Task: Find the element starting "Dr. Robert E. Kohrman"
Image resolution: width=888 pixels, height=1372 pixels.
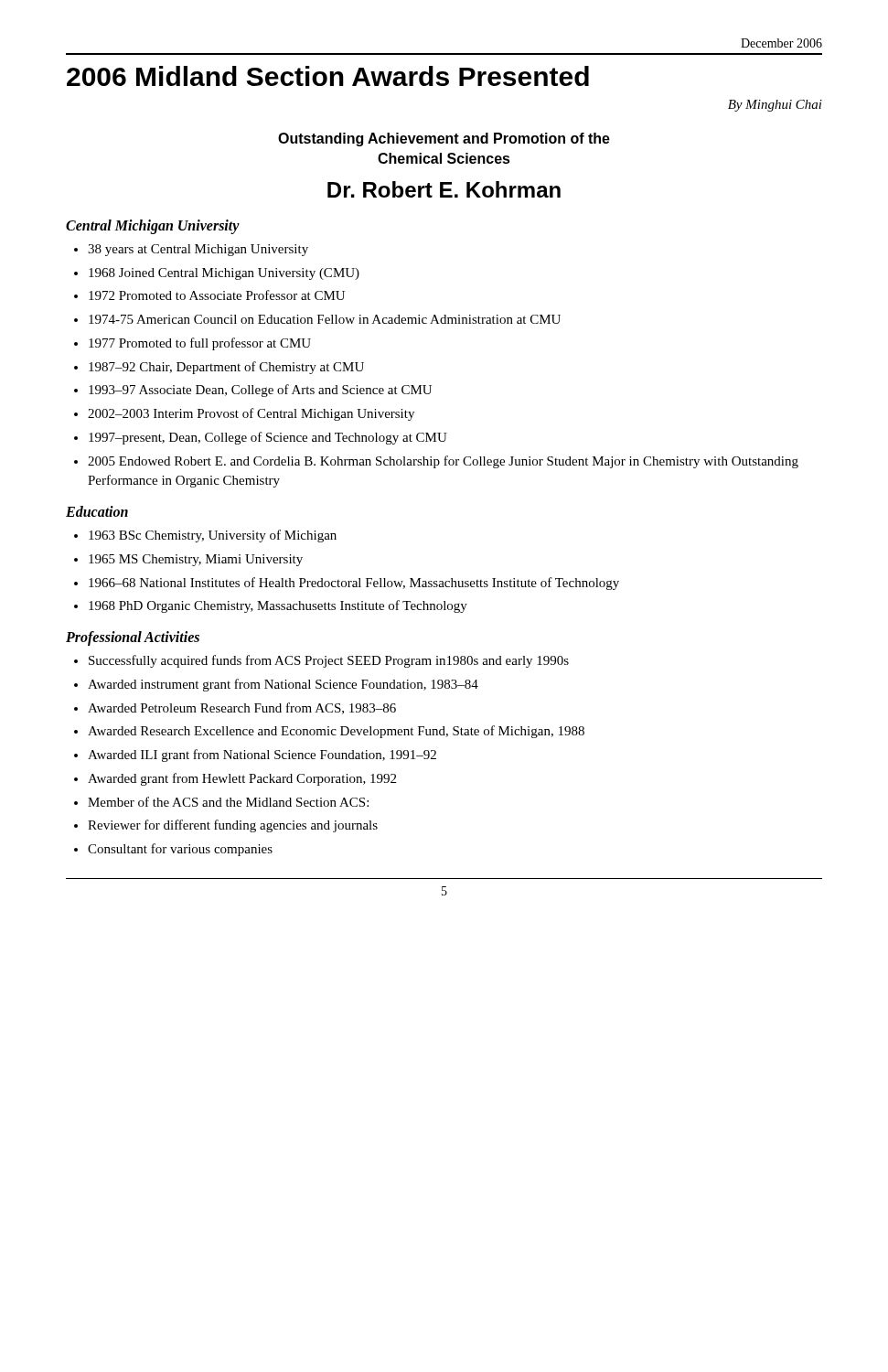Action: click(444, 190)
